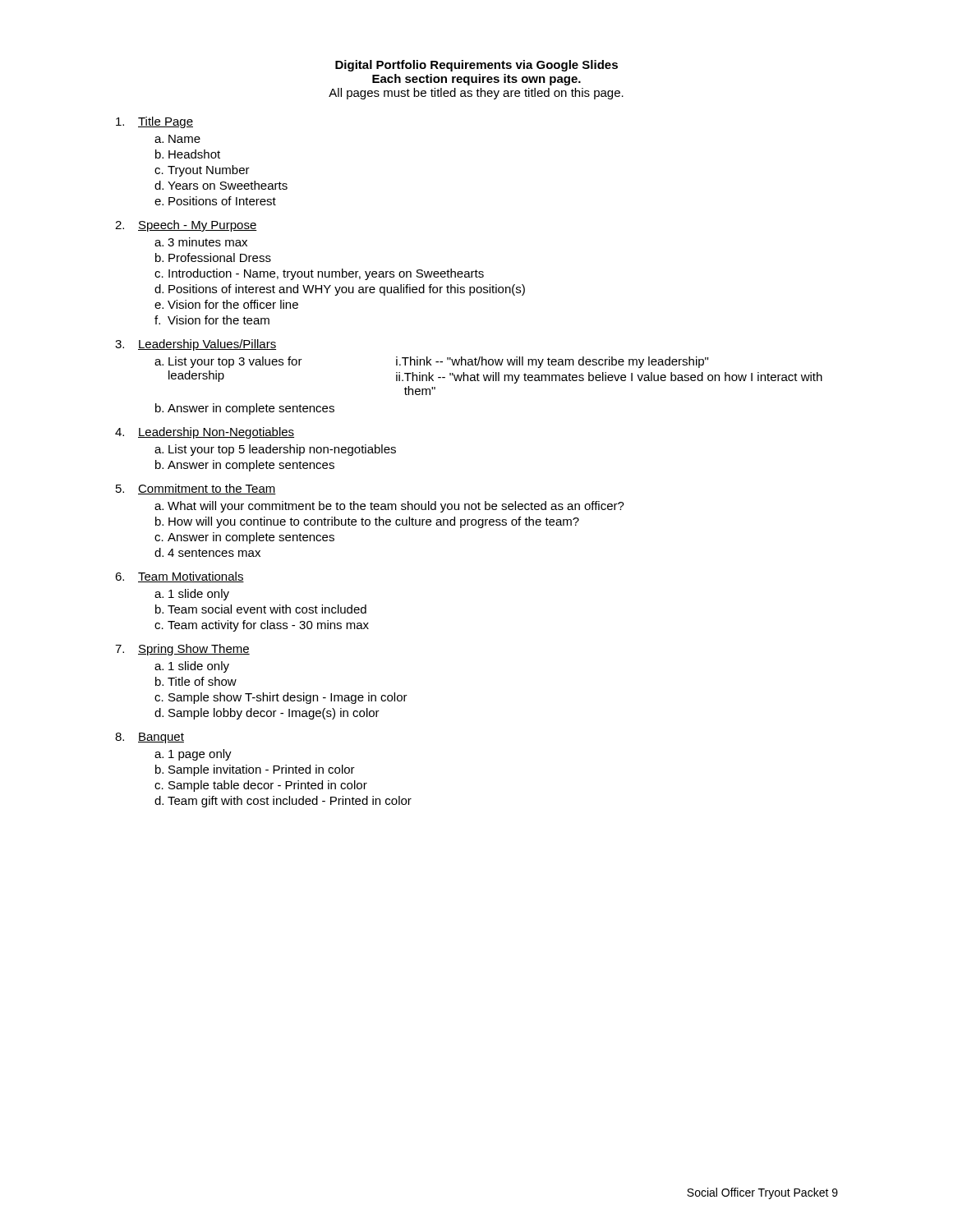Point to the block beginning "Spring Show Theme 1 slide only Title of"
This screenshot has width=953, height=1232.
coord(194,650)
